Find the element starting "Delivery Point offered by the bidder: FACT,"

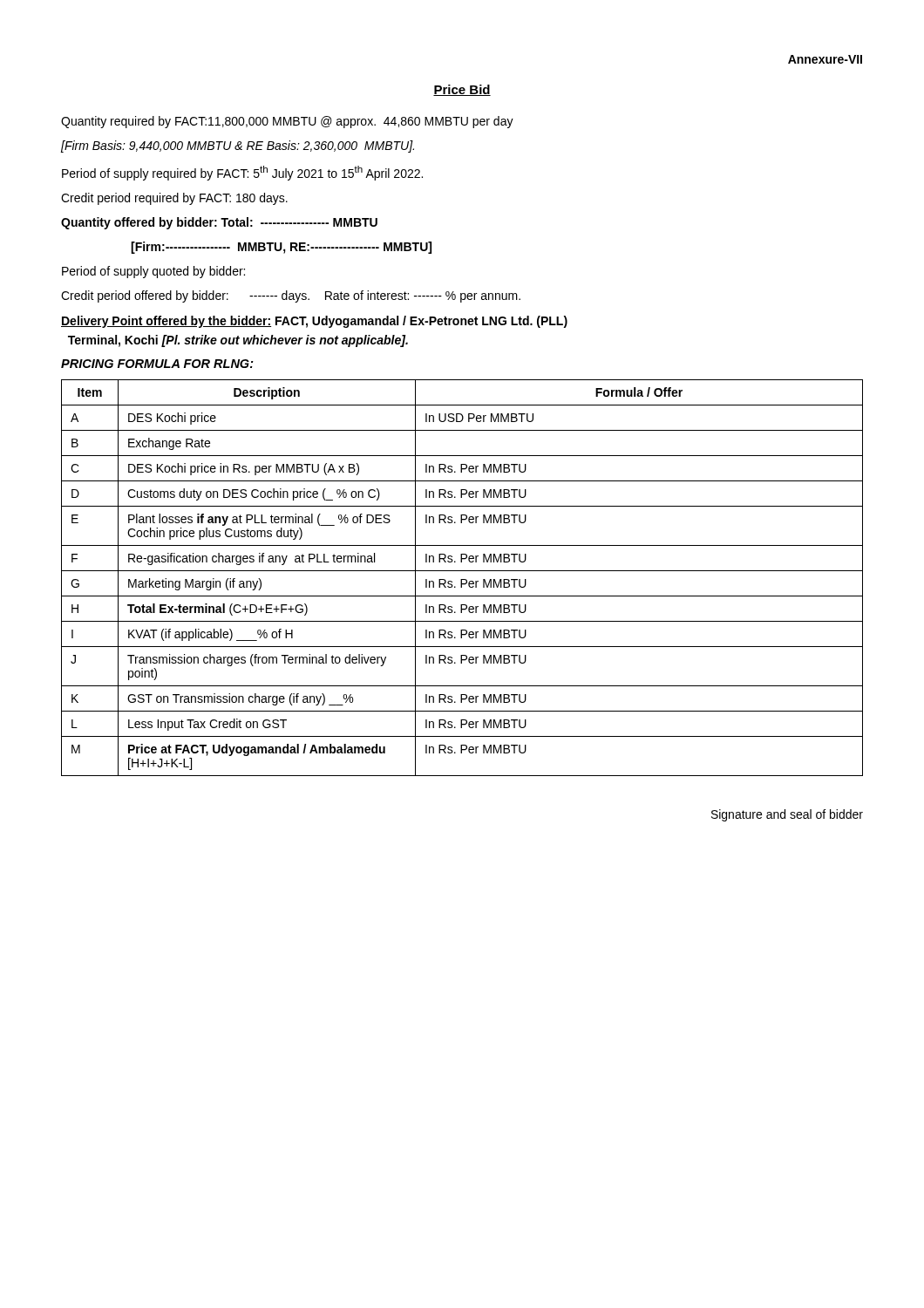click(314, 330)
